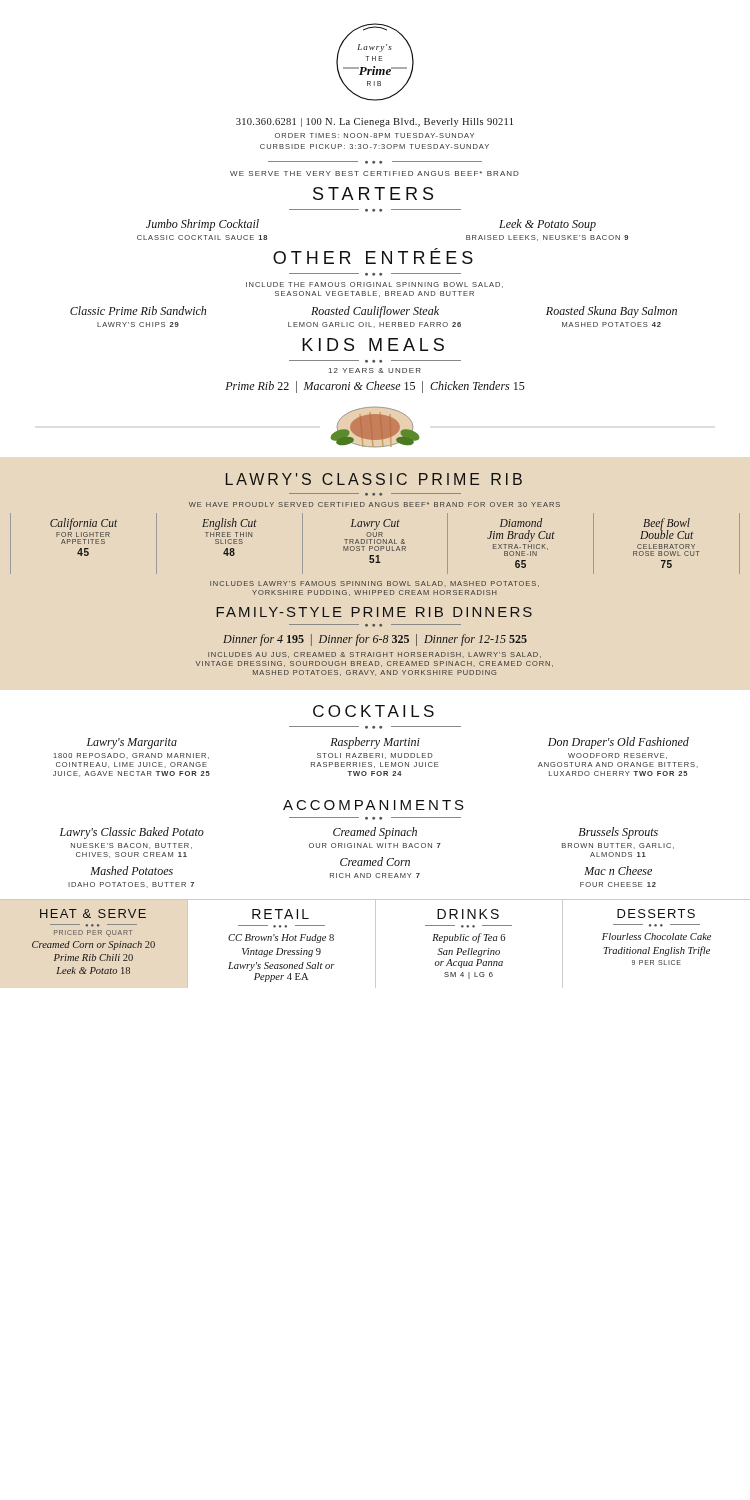750x1500 pixels.
Task: Point to the block beginning "INCLUDES AU JUS,"
Action: 375,663
